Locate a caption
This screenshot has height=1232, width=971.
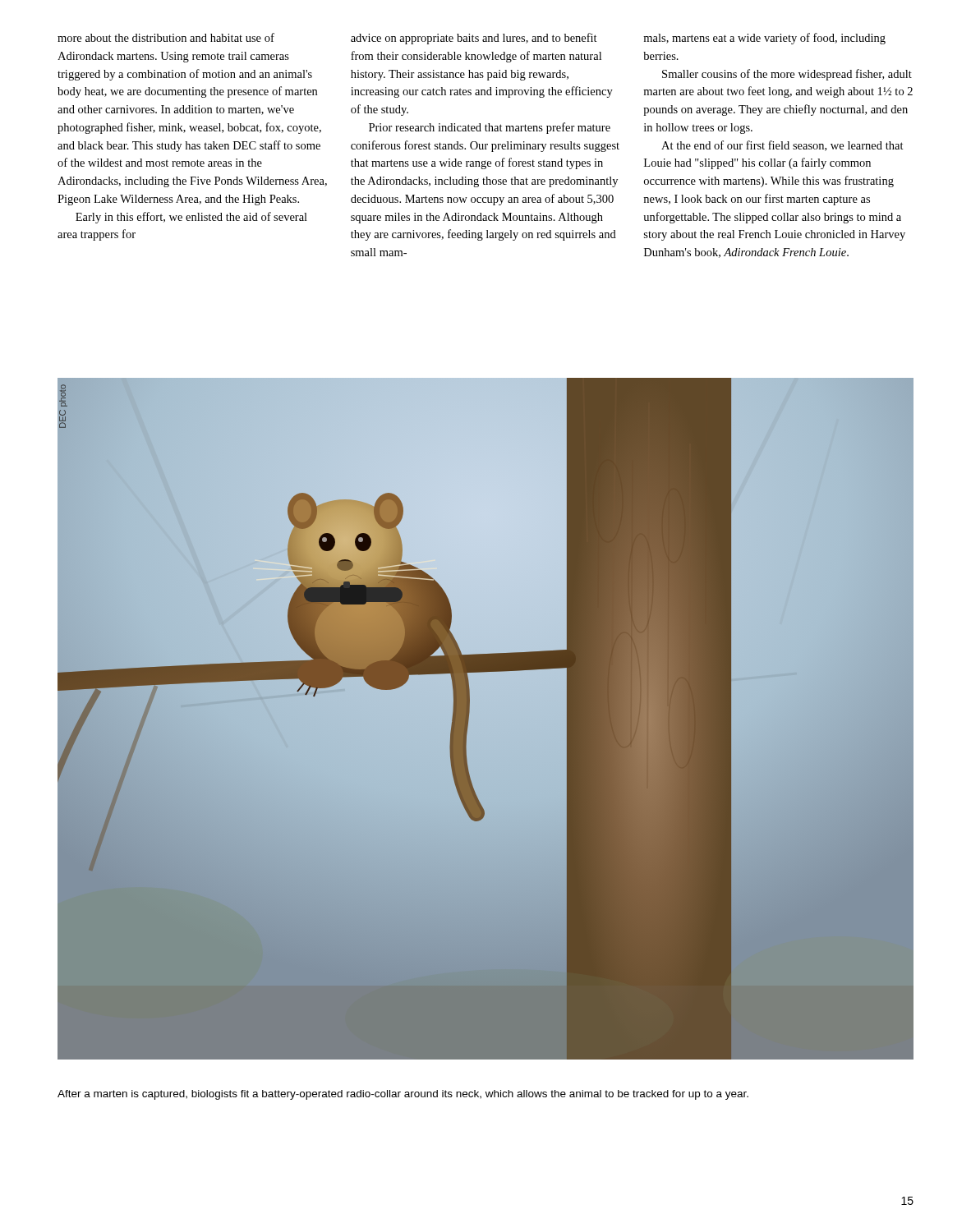coord(486,1093)
